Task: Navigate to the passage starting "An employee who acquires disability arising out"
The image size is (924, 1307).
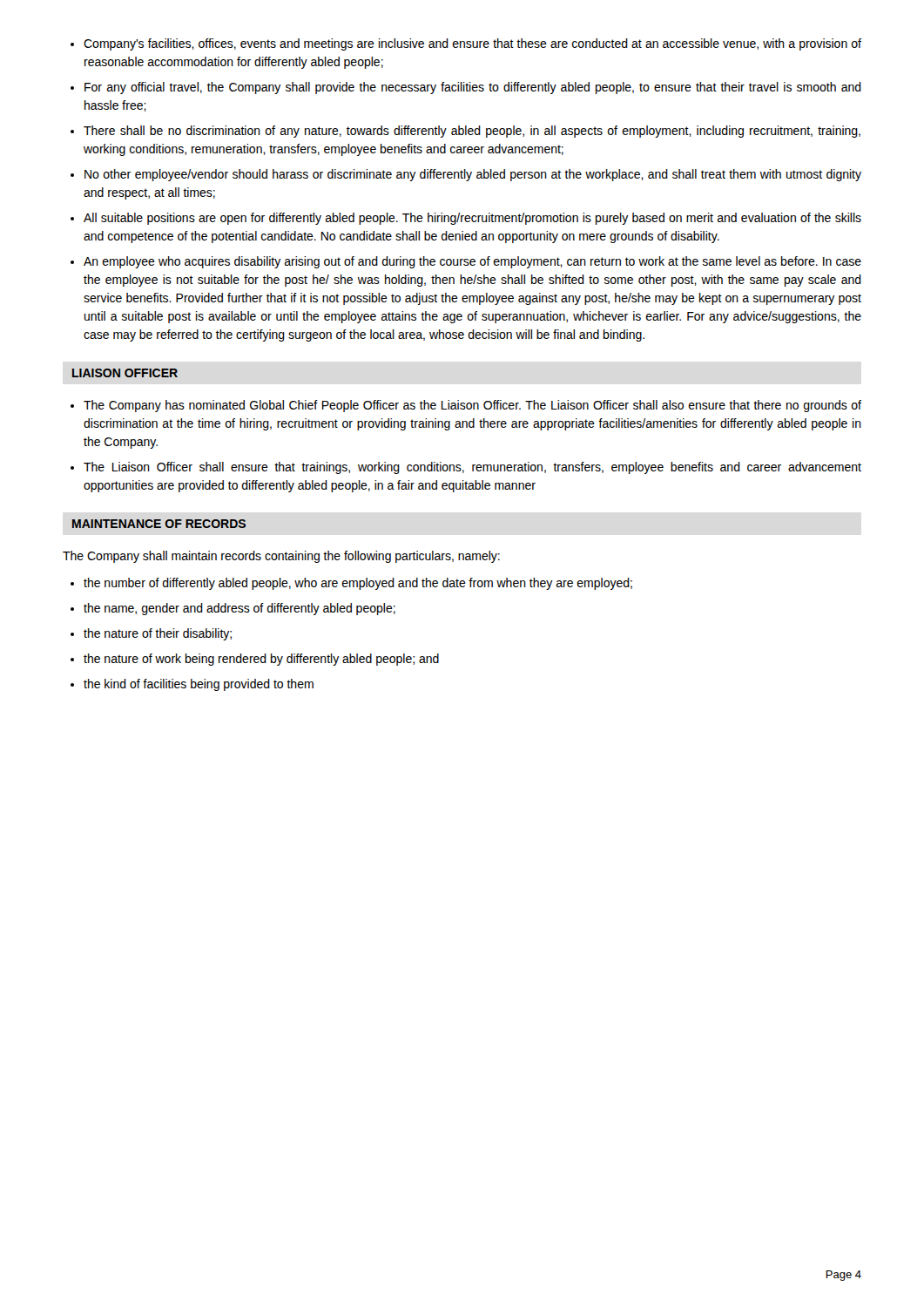Action: (472, 298)
